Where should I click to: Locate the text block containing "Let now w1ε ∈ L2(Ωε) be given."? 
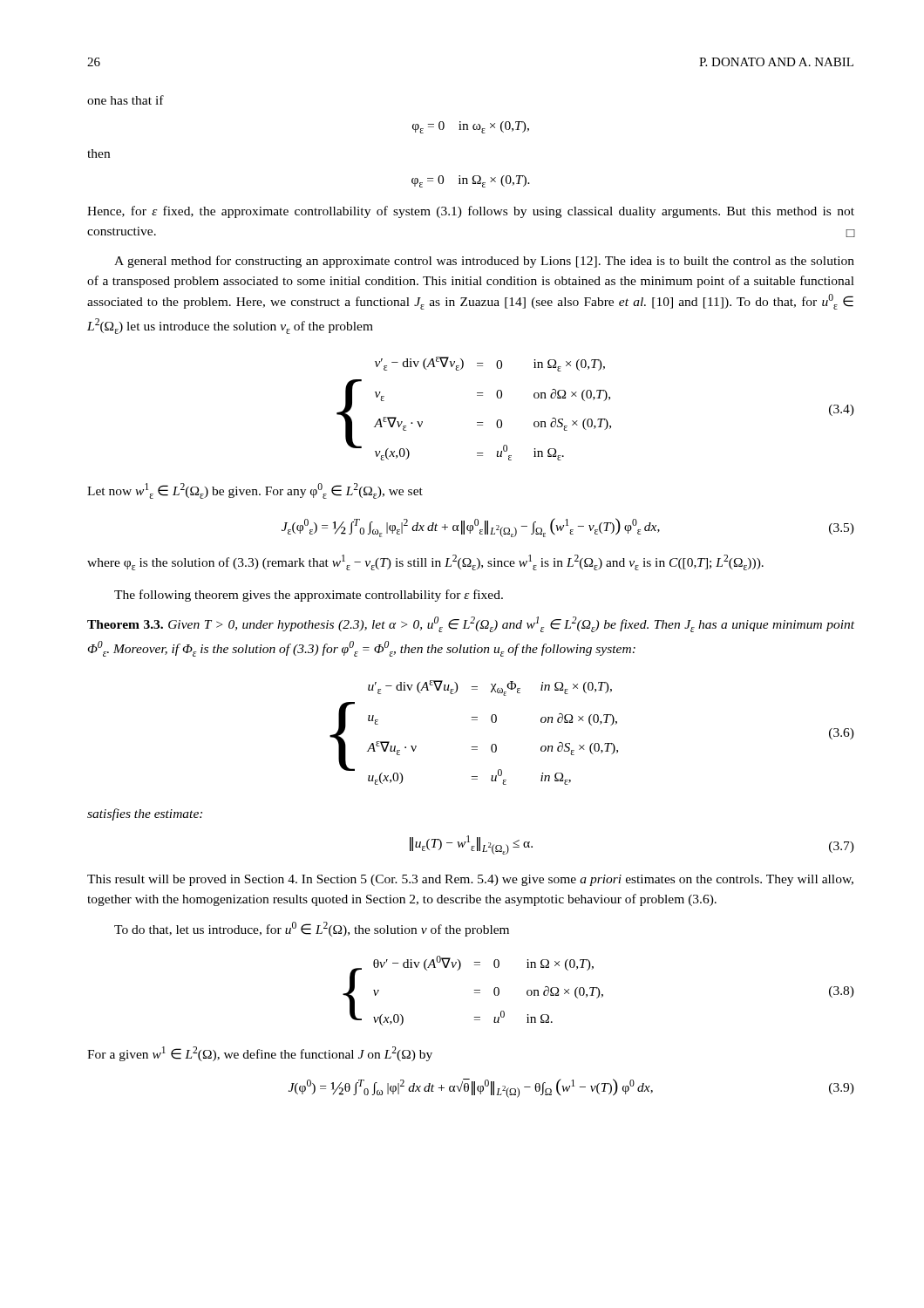tap(255, 491)
